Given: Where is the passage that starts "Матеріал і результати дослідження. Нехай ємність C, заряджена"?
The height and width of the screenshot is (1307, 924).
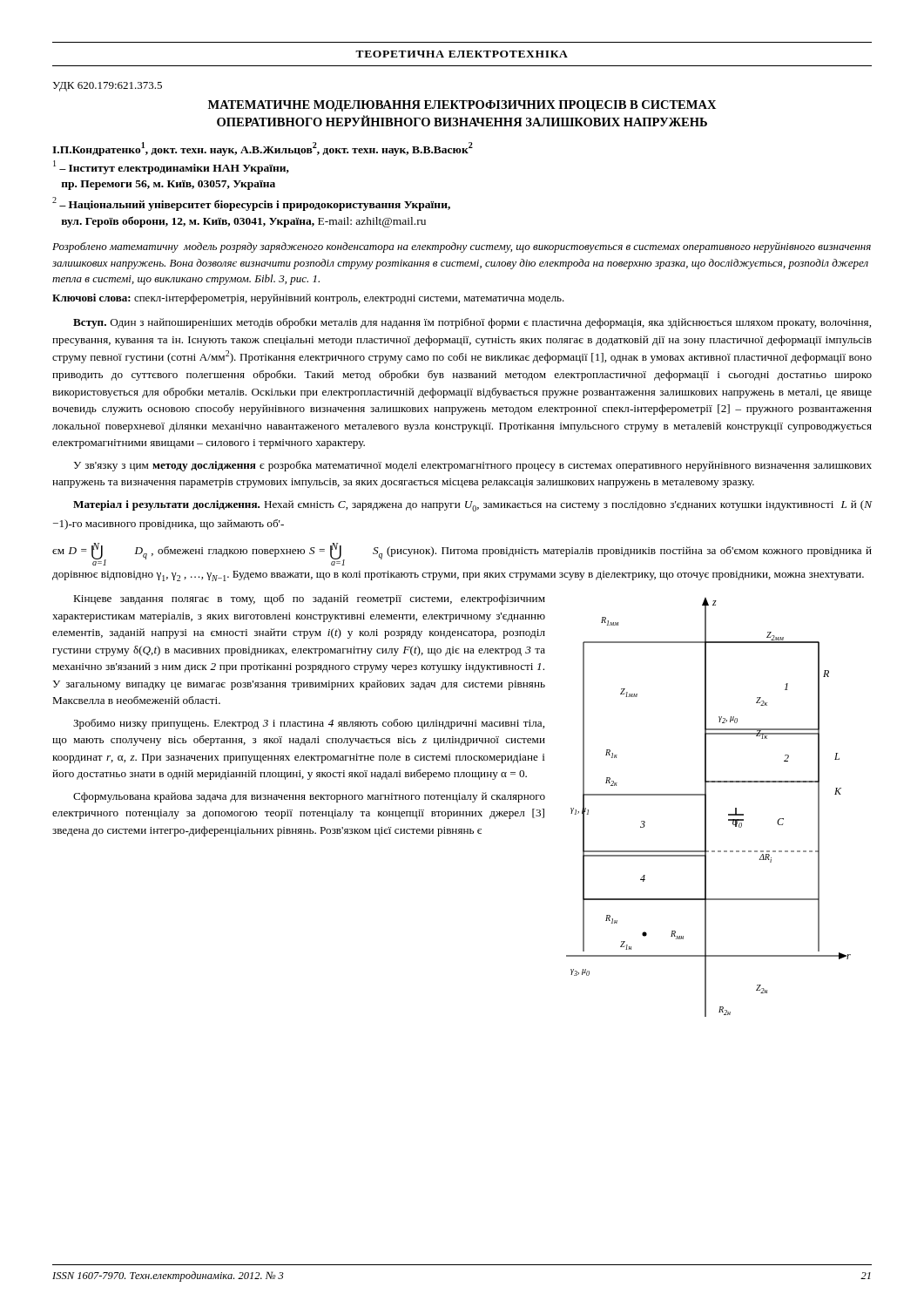Looking at the screenshot, I should pos(462,514).
